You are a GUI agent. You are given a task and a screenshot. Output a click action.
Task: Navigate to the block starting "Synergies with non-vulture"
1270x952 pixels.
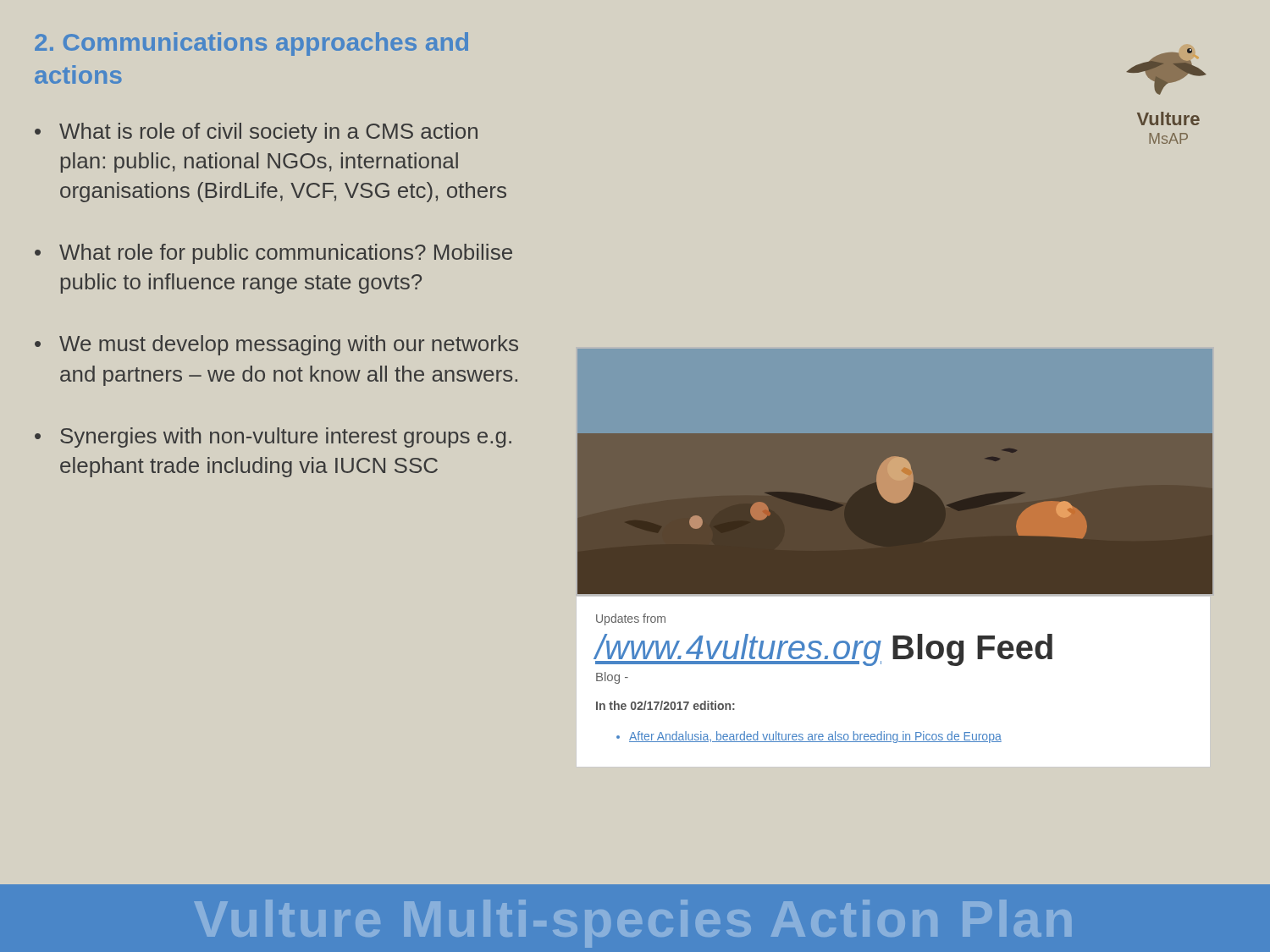[286, 450]
